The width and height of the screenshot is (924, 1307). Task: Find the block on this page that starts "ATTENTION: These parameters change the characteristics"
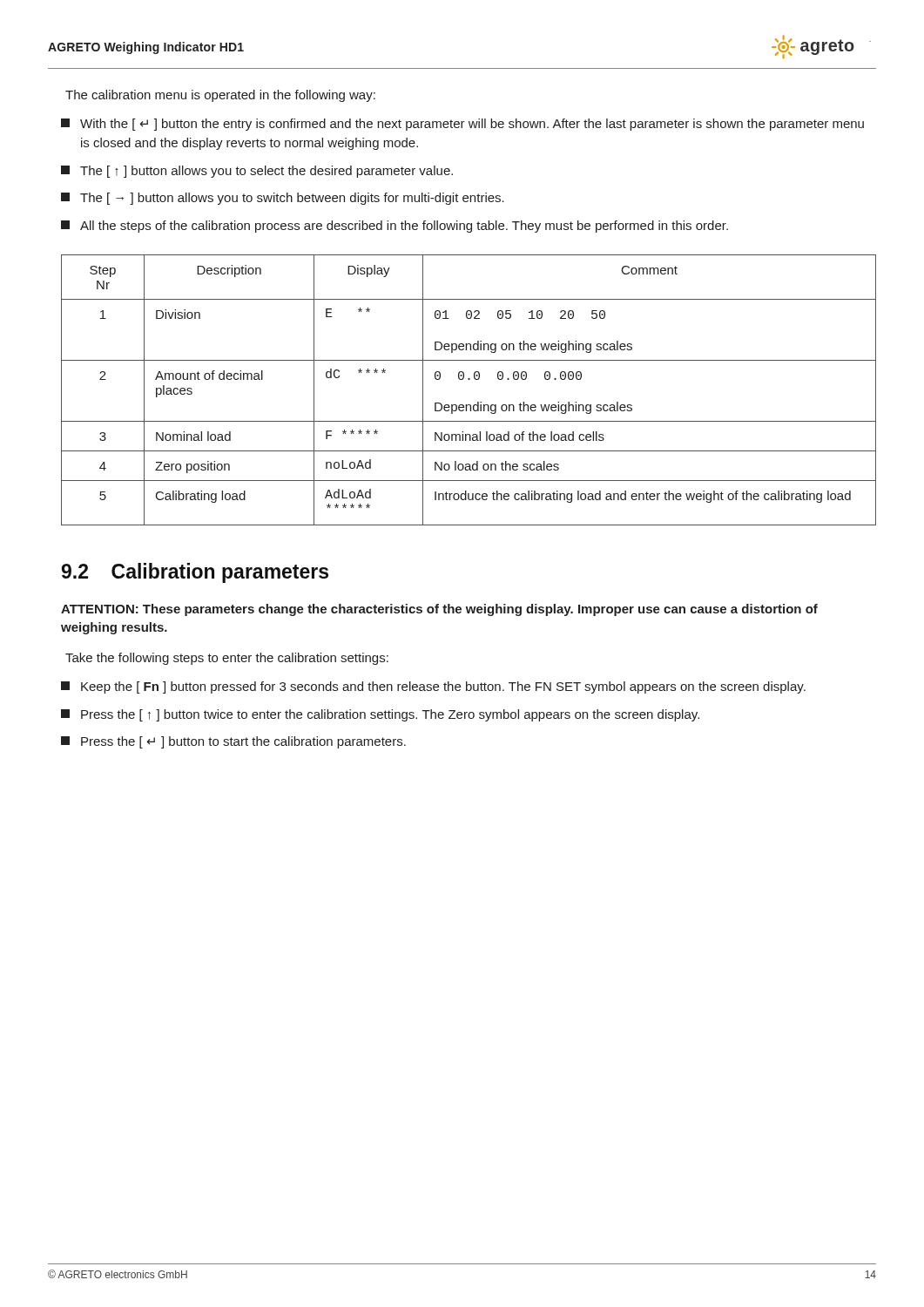(x=439, y=618)
